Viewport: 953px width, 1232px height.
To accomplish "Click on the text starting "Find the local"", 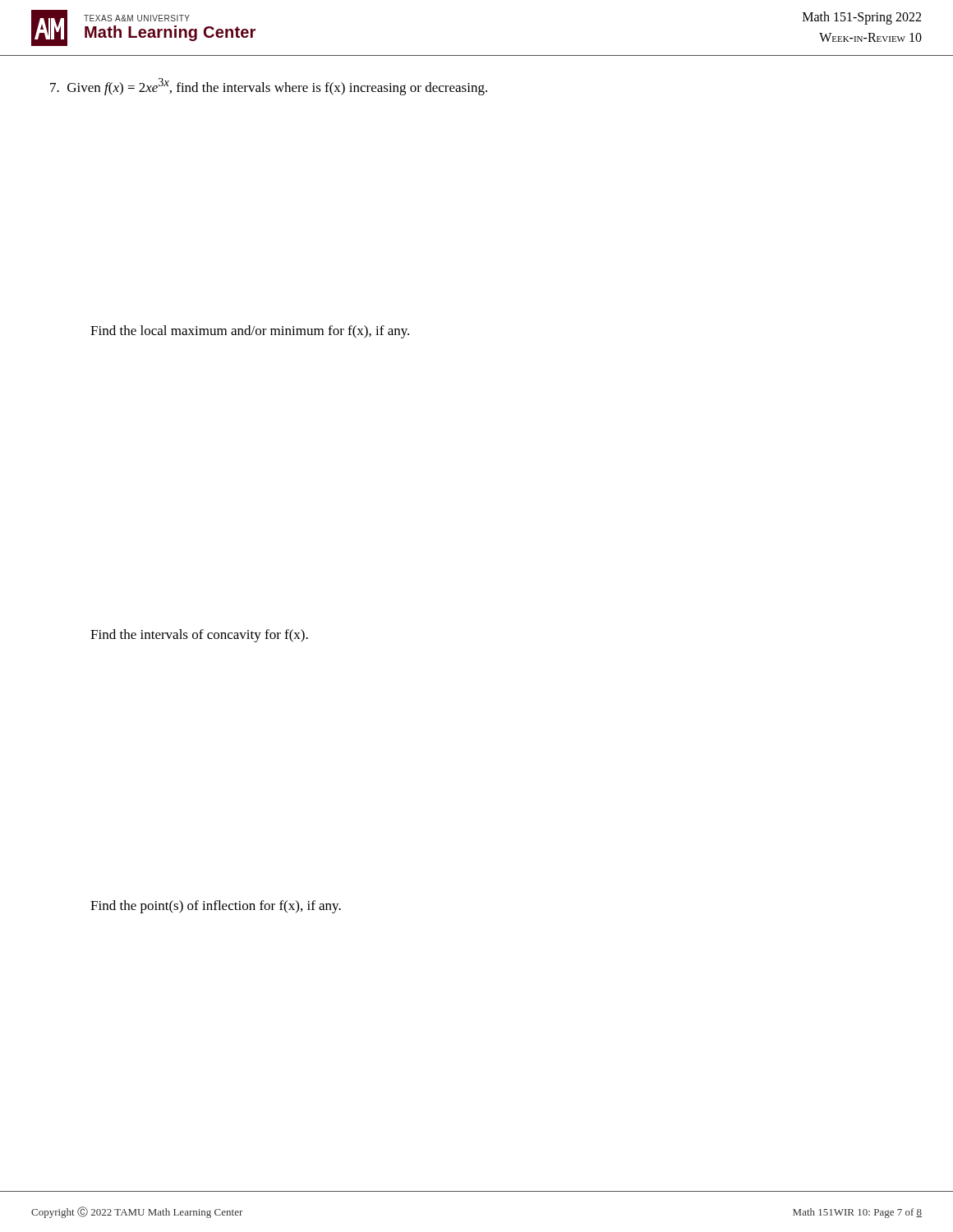I will [250, 331].
